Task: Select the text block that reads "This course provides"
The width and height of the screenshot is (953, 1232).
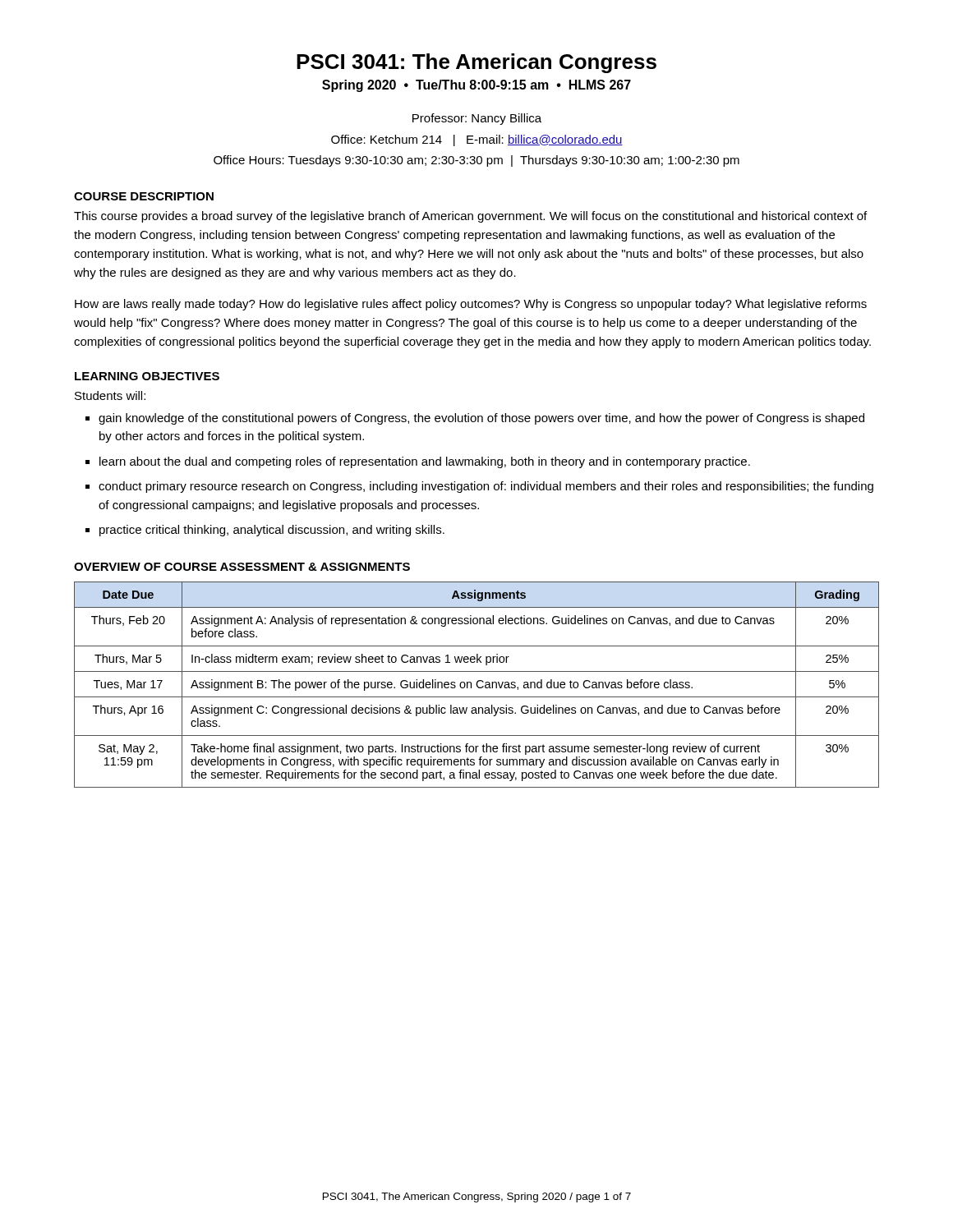Action: click(x=470, y=244)
